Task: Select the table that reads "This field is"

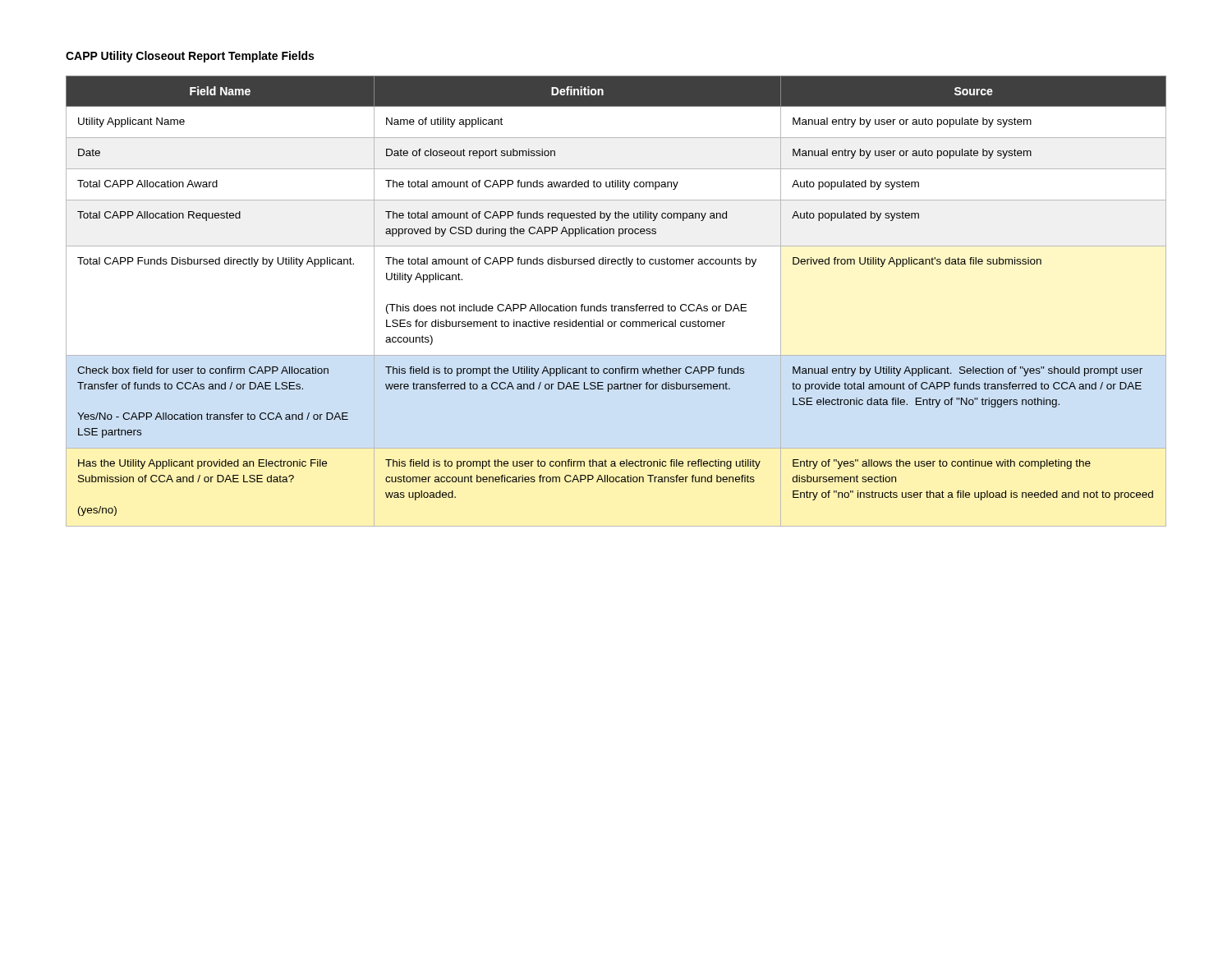Action: 616,301
